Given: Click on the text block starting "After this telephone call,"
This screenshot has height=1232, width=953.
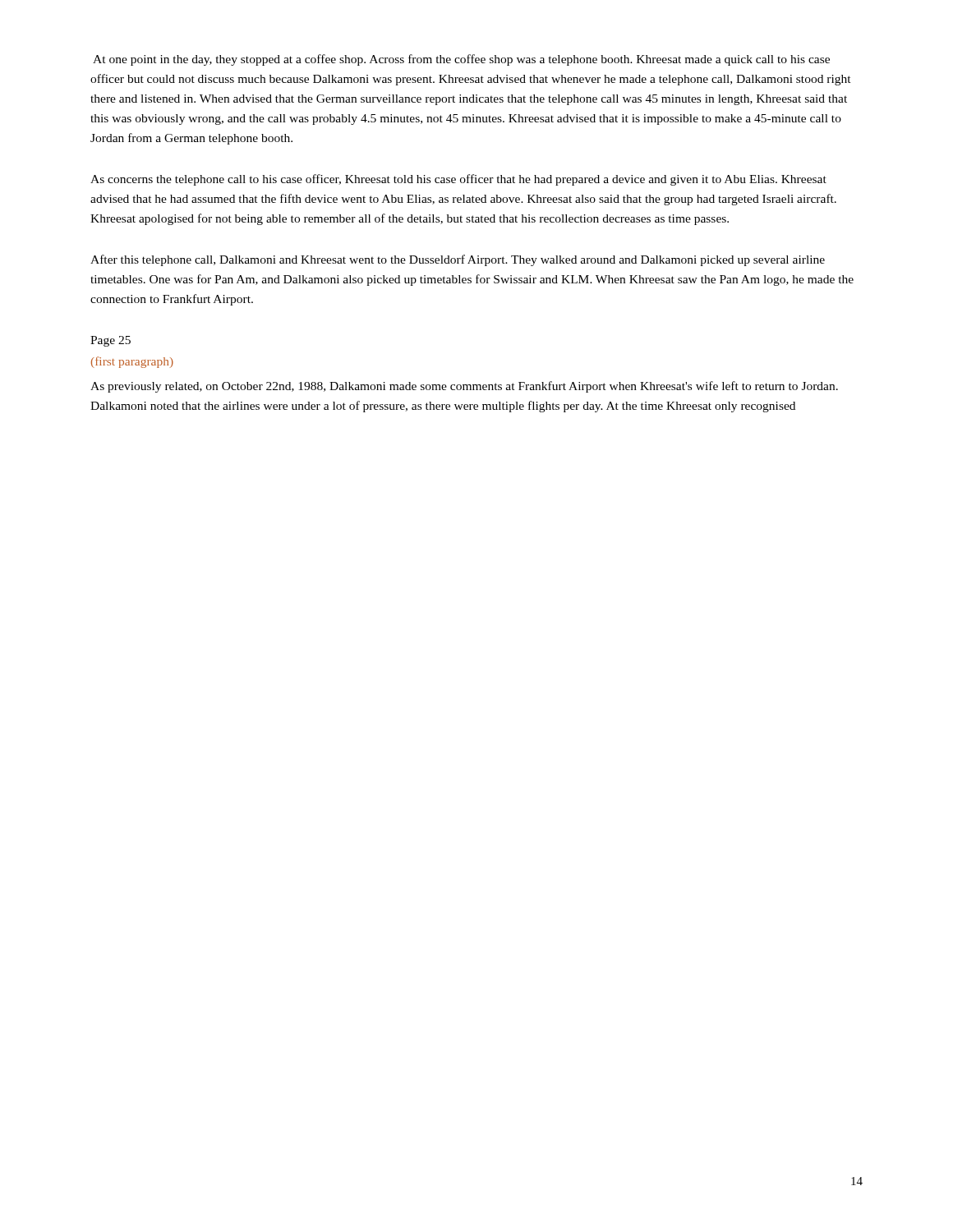Looking at the screenshot, I should point(472,279).
